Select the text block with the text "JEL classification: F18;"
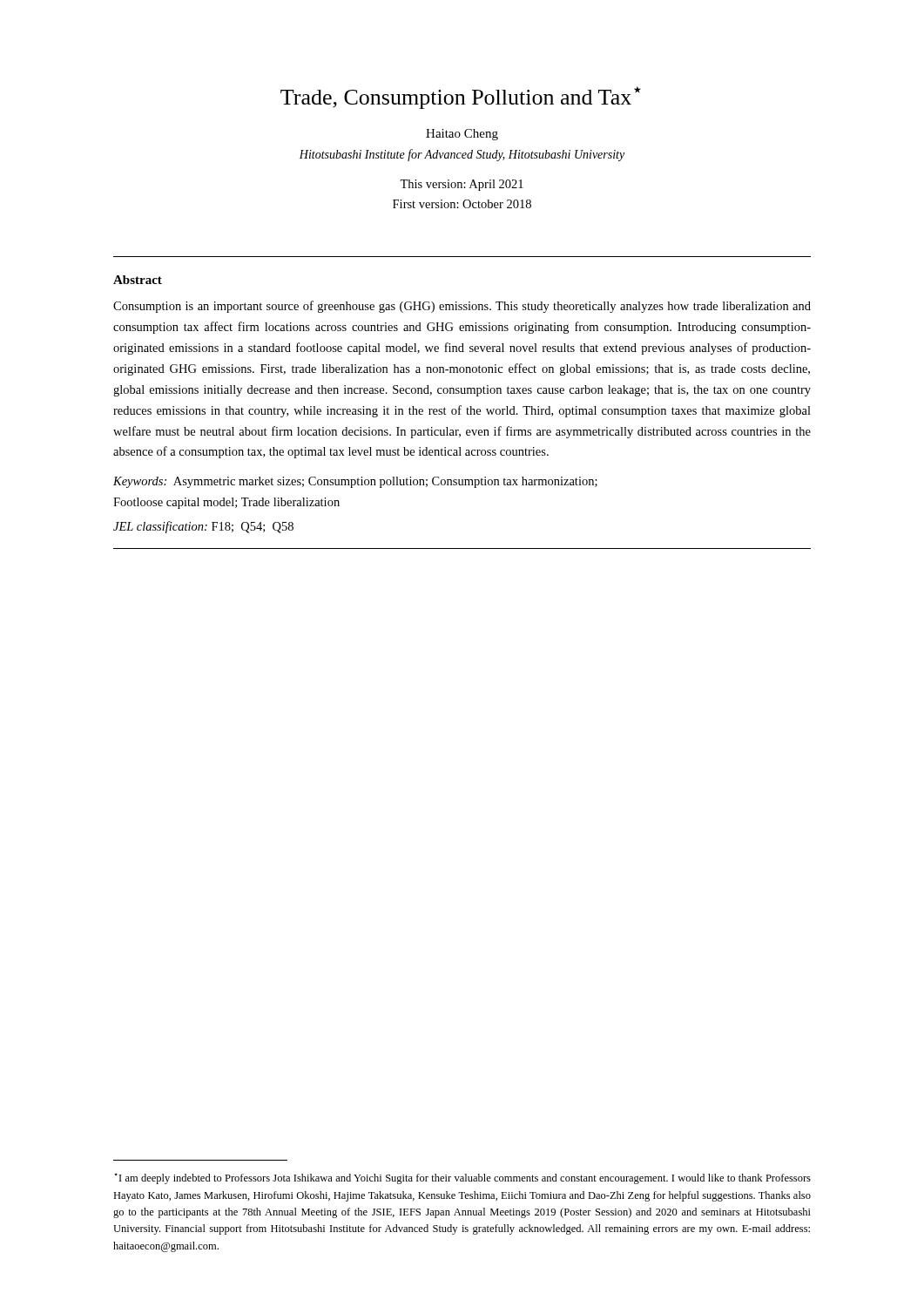The width and height of the screenshot is (924, 1307). click(204, 527)
